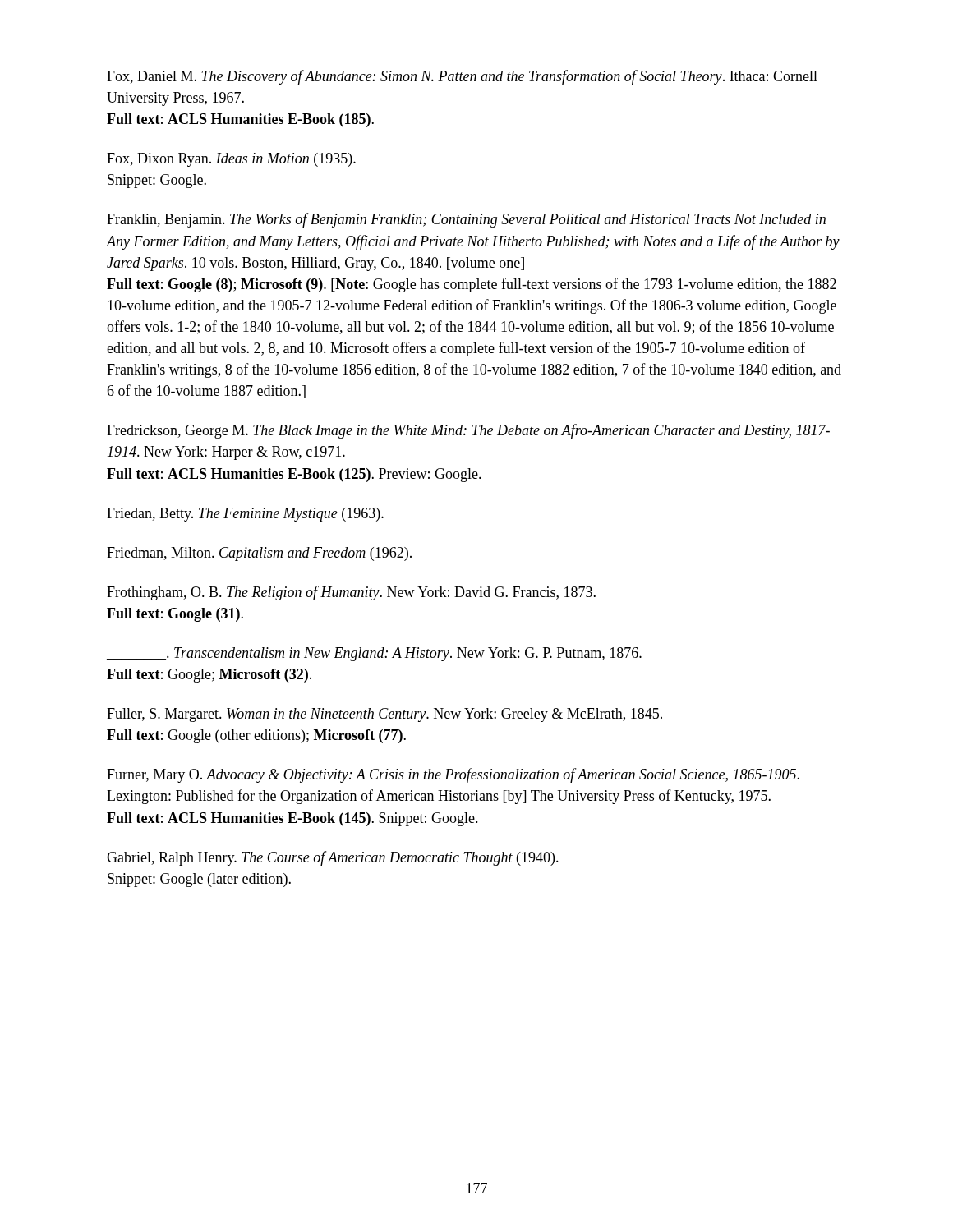Image resolution: width=953 pixels, height=1232 pixels.
Task: Click on the list item with the text "Fredrickson, George M. The Black Image in the"
Action: [x=468, y=431]
